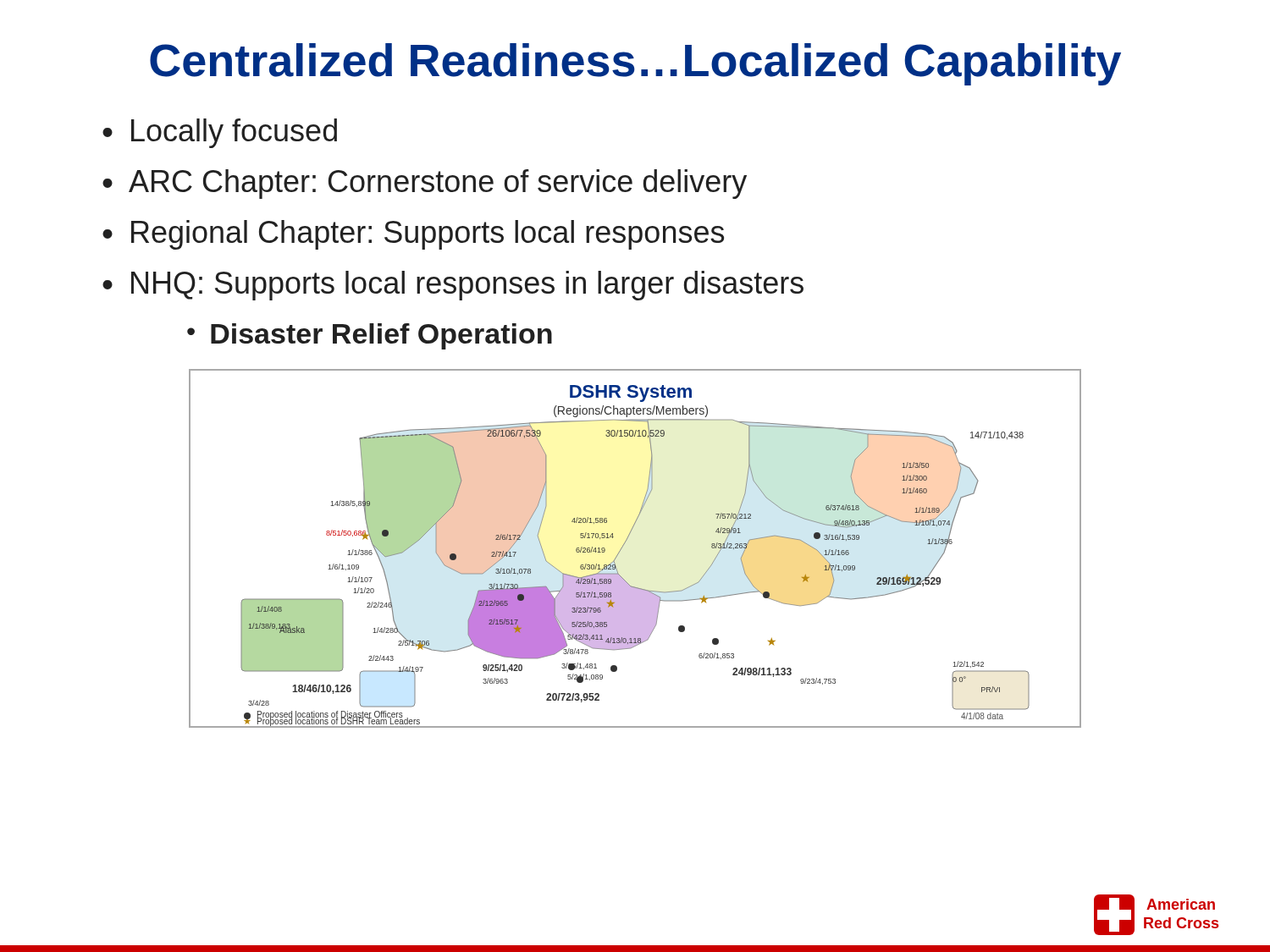The image size is (1270, 952).
Task: Select the map
Action: coord(635,549)
